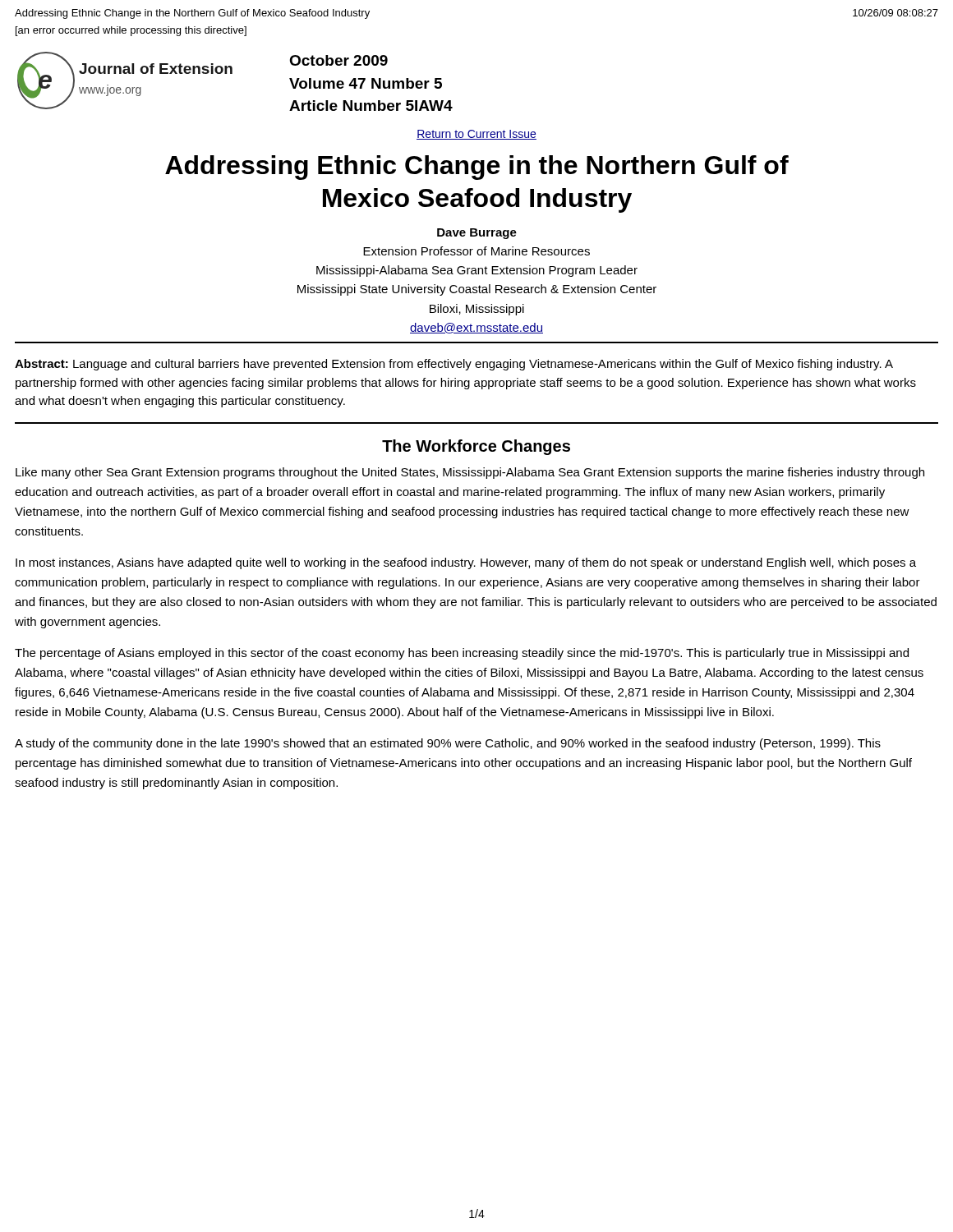Locate the passage starting "In most instances, Asians"
953x1232 pixels.
(x=476, y=591)
